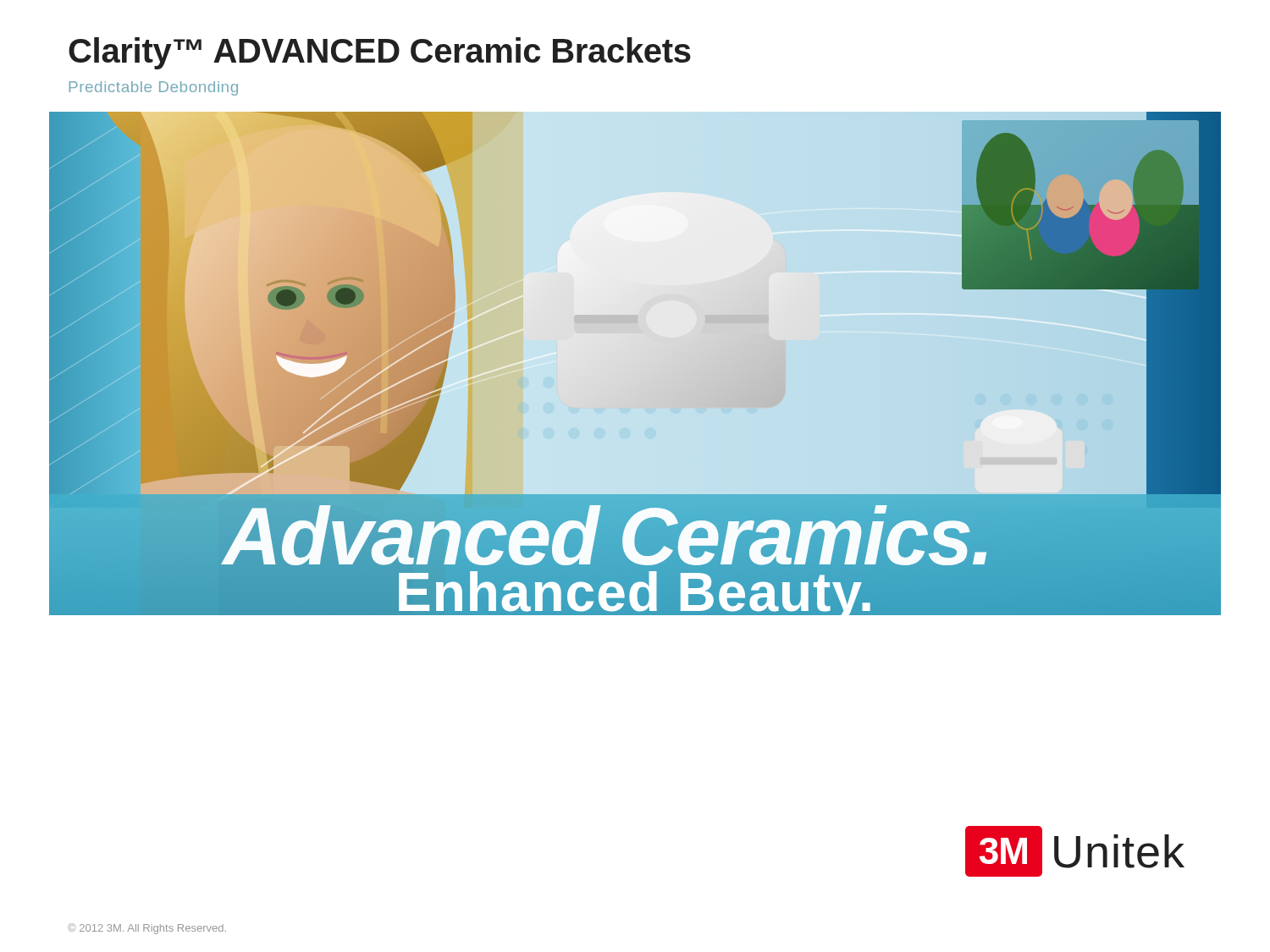
Task: Click on the logo
Action: [1075, 851]
